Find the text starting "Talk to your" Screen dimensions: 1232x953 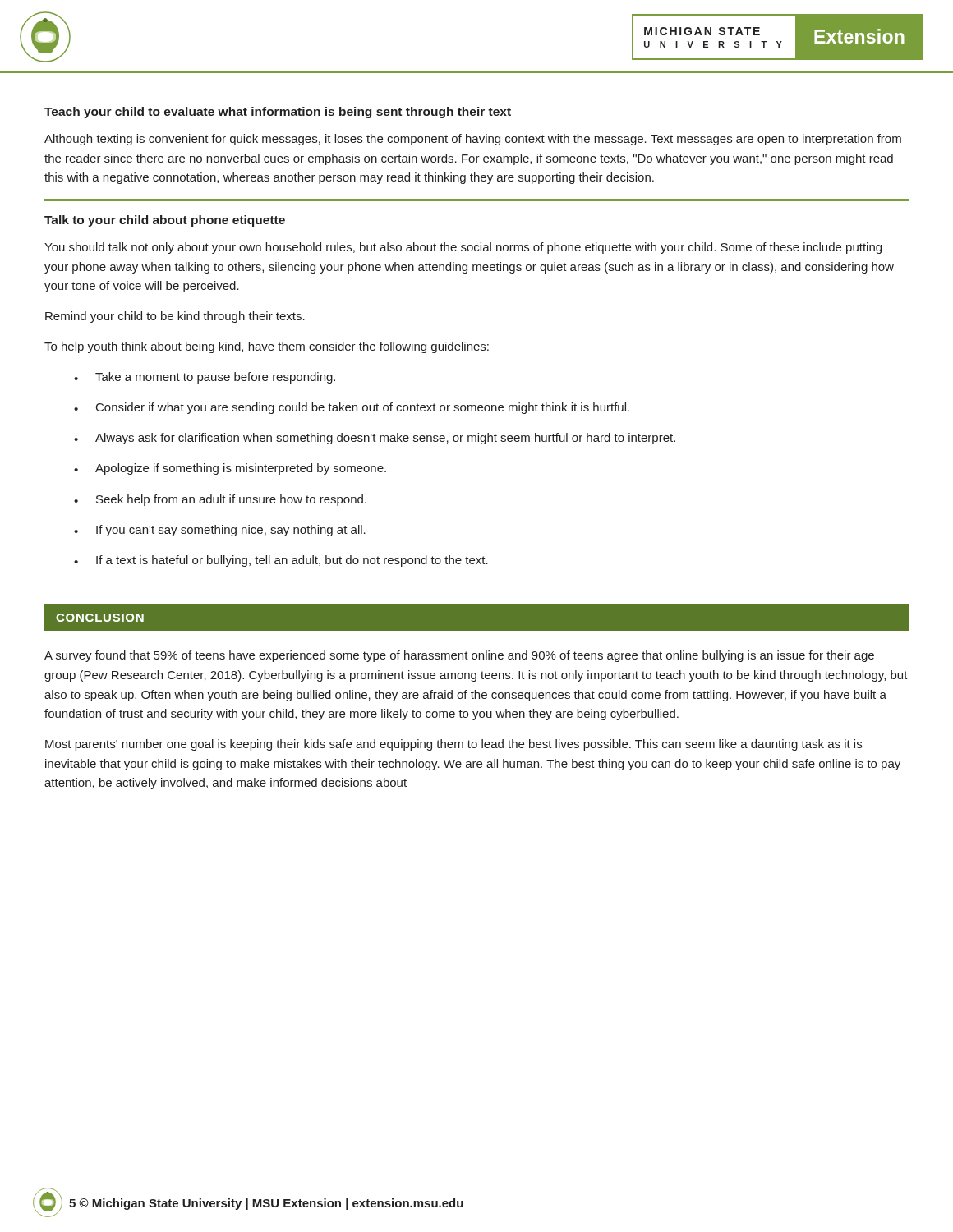(165, 220)
